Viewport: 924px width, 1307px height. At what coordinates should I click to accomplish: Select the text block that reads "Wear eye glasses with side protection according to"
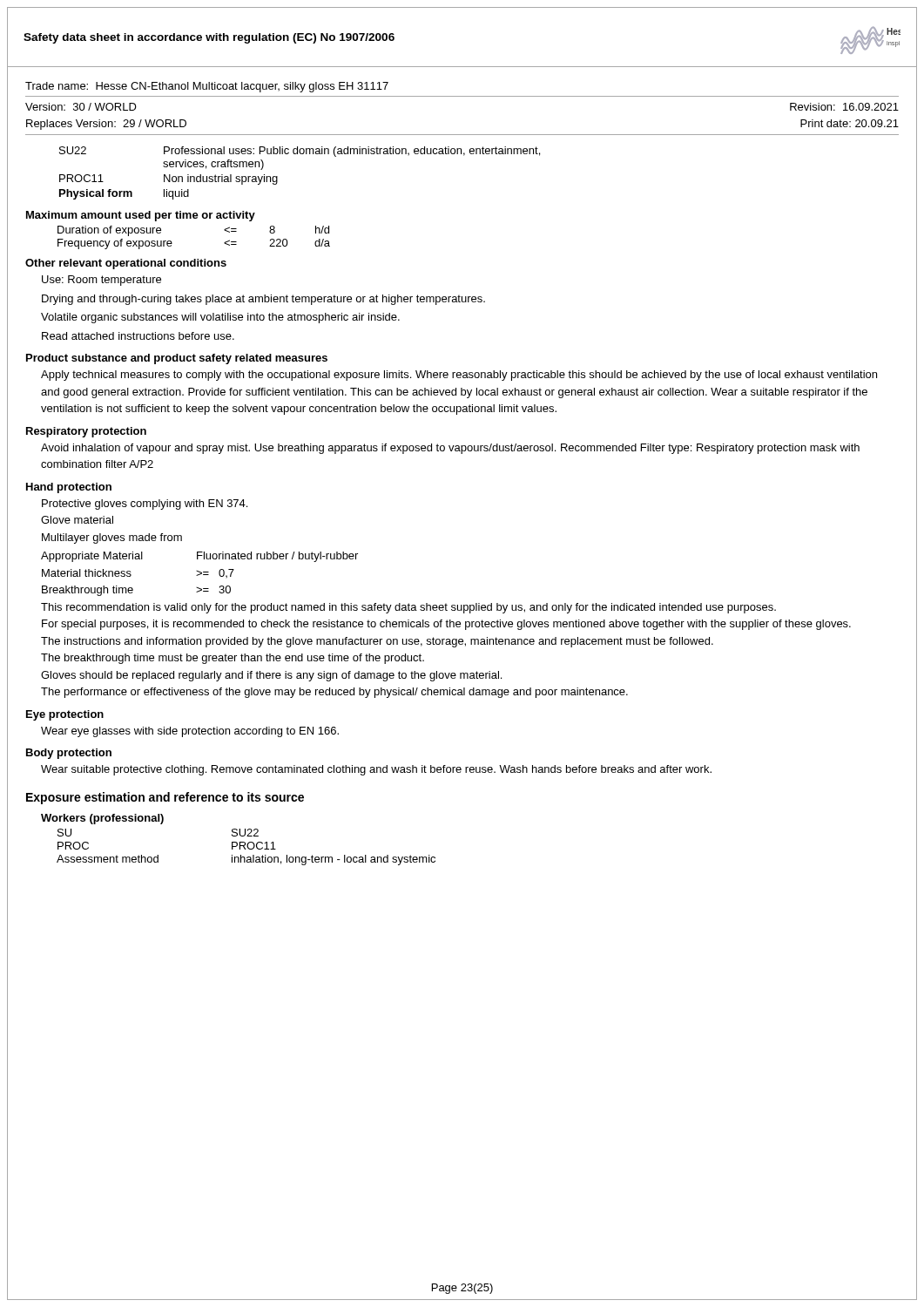tap(190, 730)
